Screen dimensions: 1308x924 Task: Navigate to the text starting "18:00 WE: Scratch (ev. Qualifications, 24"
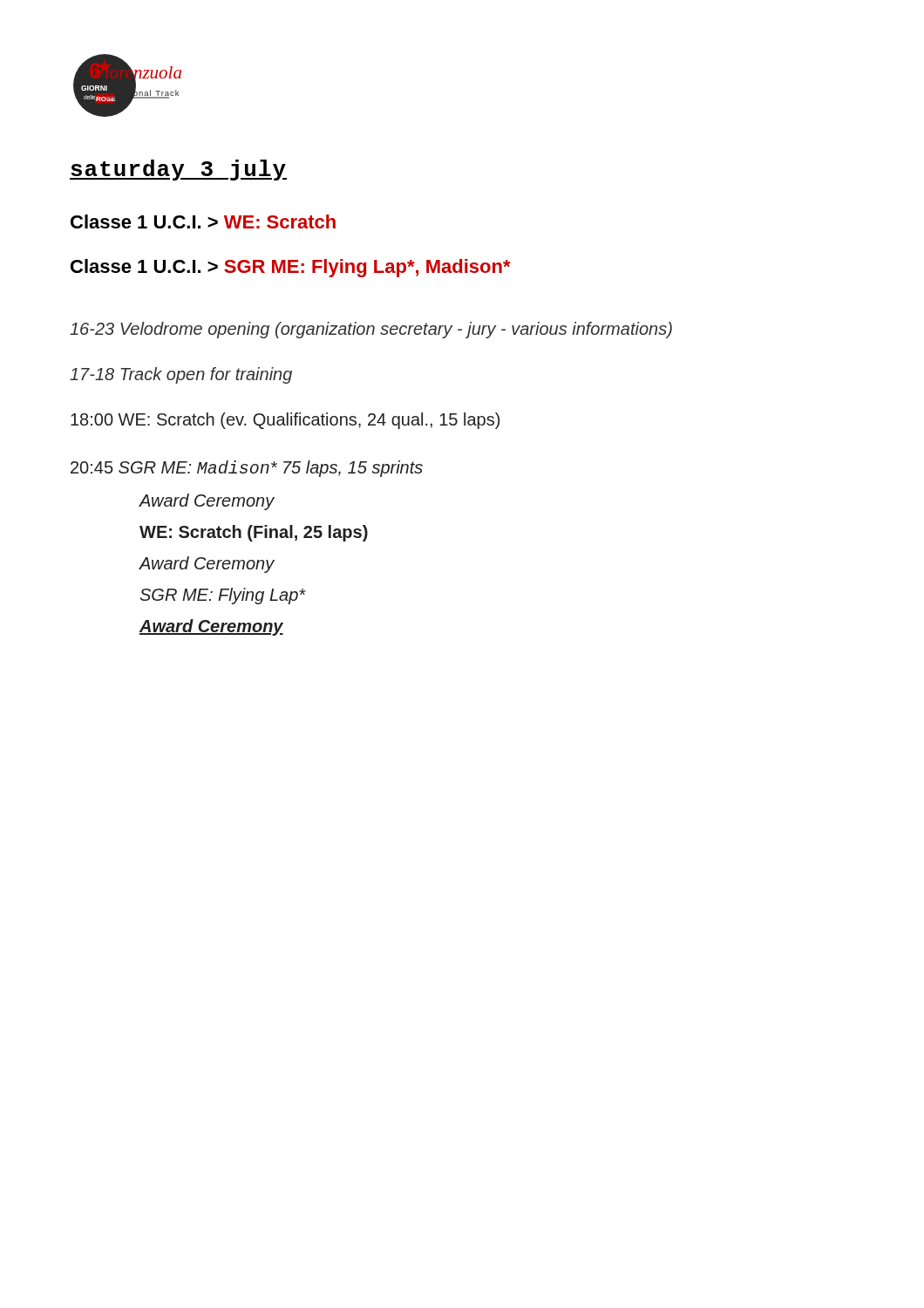point(285,419)
